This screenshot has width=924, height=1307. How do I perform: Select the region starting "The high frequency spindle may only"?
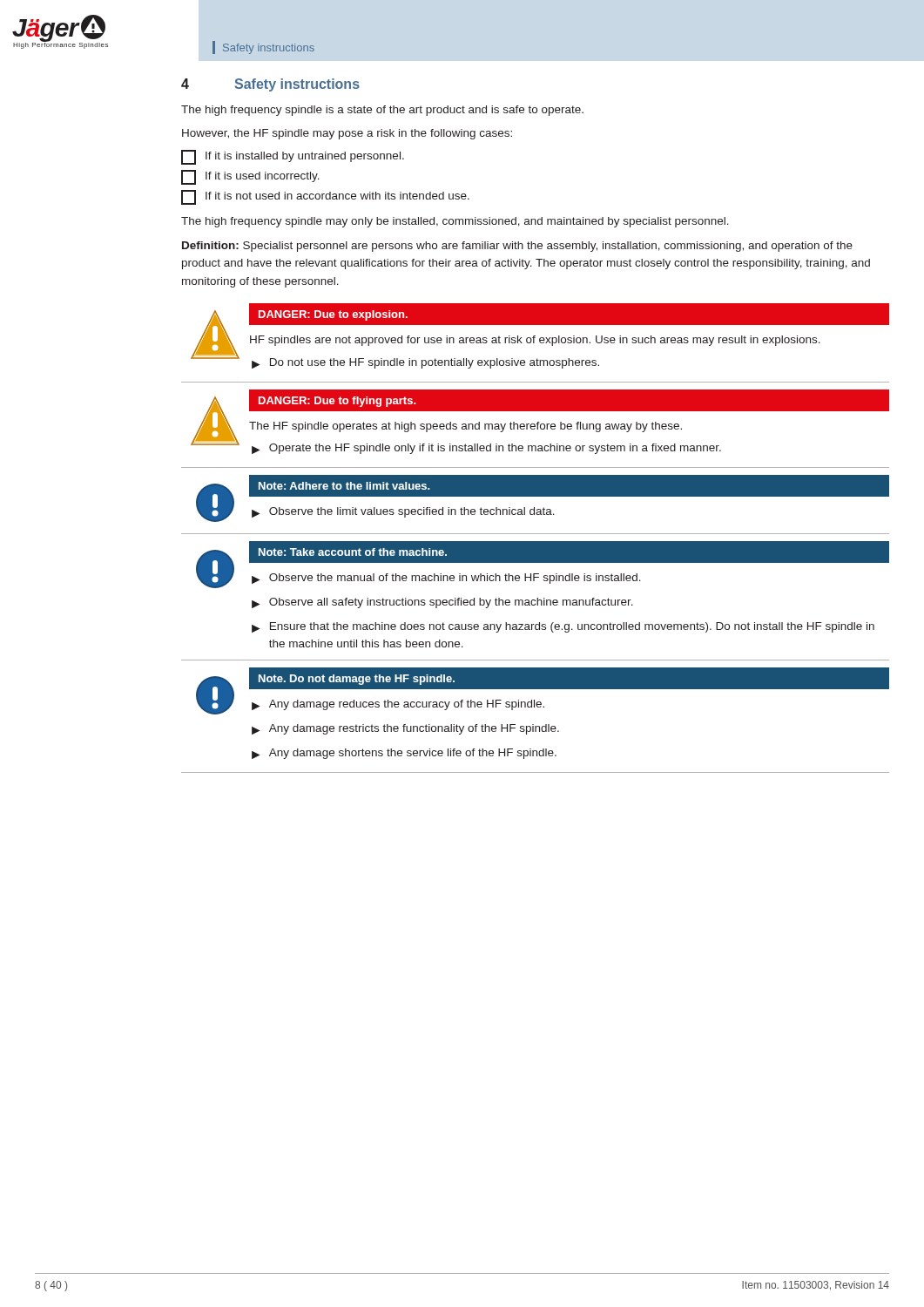(455, 220)
